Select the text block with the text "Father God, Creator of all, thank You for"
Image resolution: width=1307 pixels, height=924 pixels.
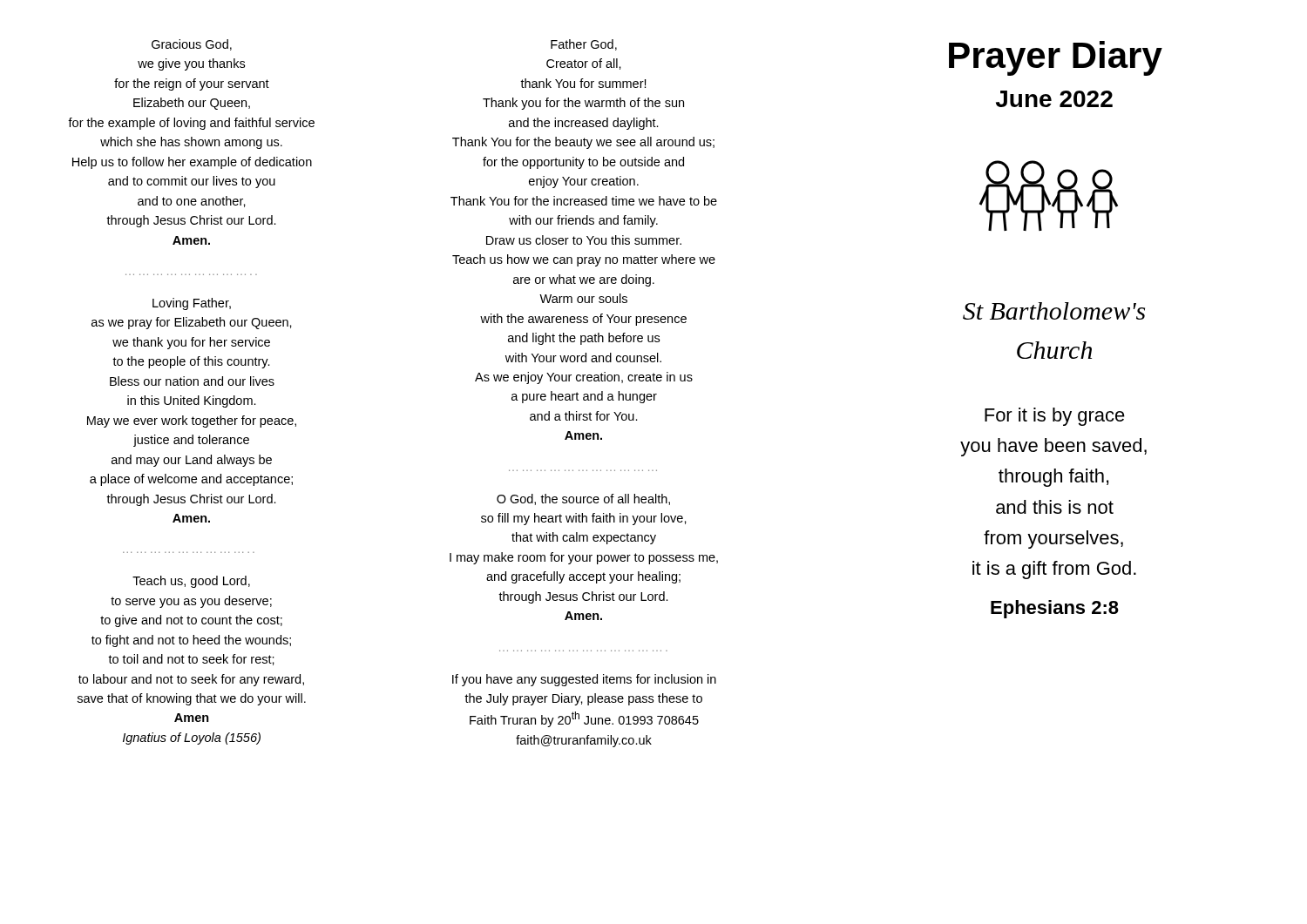[584, 240]
